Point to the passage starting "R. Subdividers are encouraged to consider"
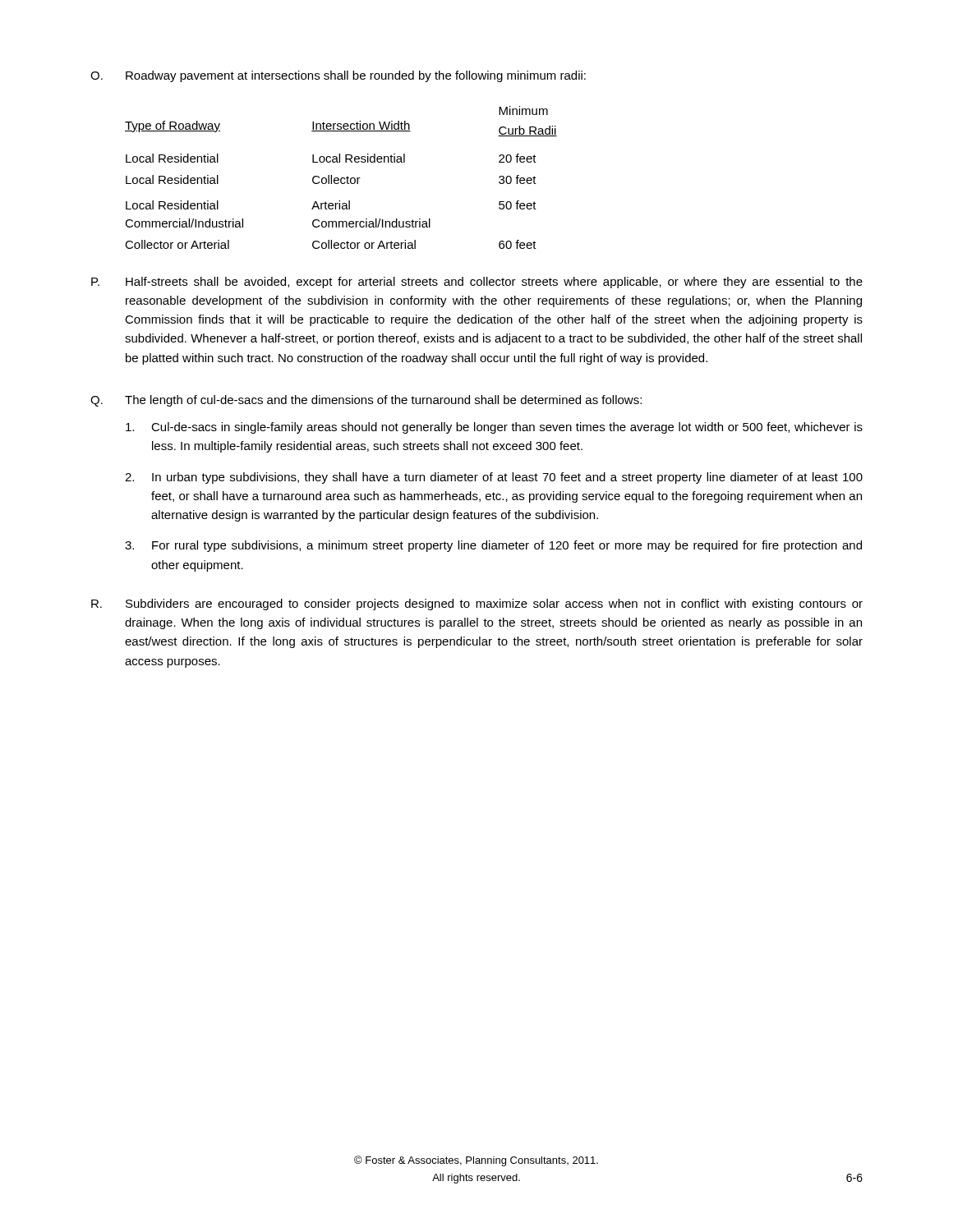 click(476, 632)
